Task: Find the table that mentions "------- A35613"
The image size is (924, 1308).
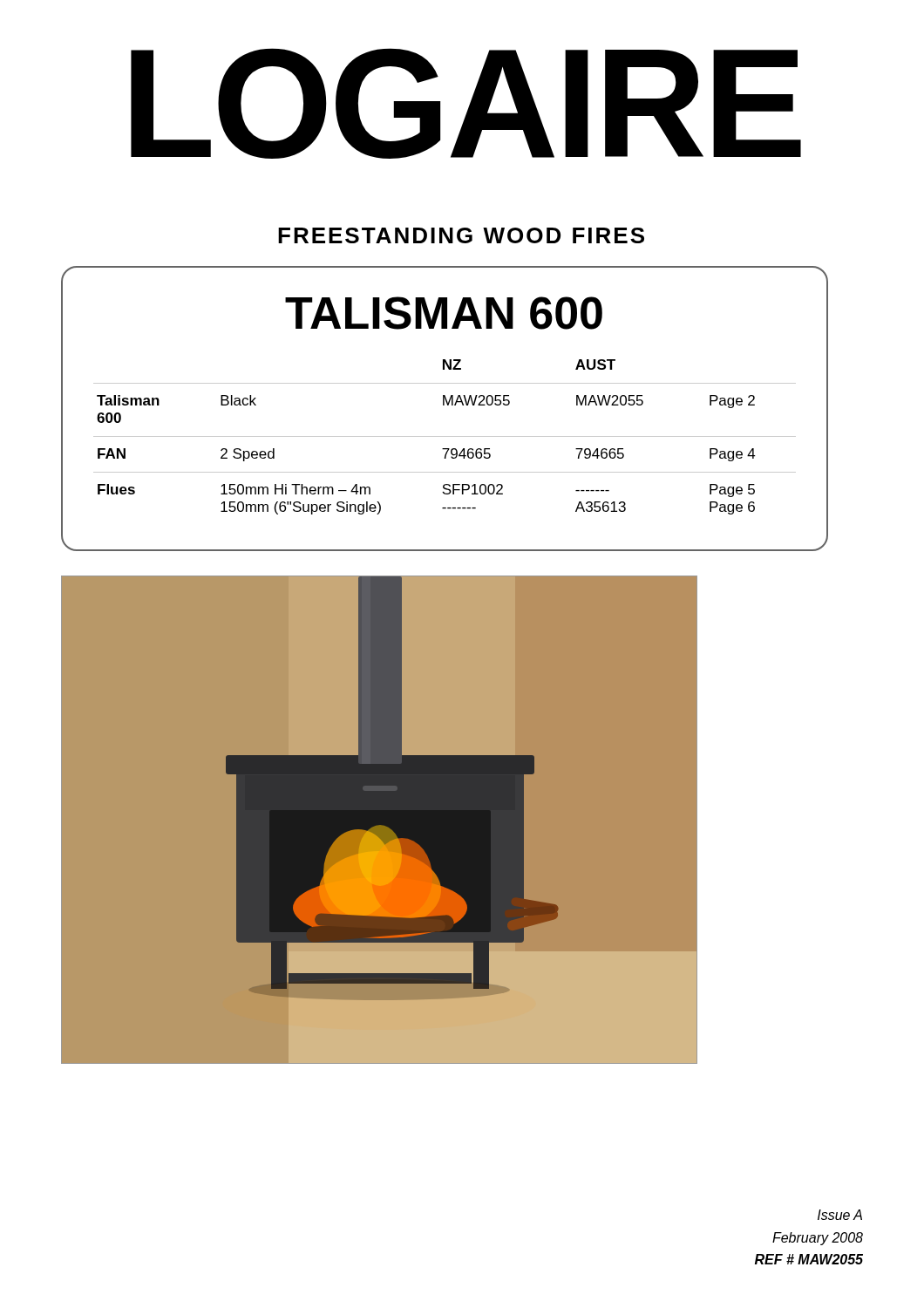Action: (x=445, y=408)
